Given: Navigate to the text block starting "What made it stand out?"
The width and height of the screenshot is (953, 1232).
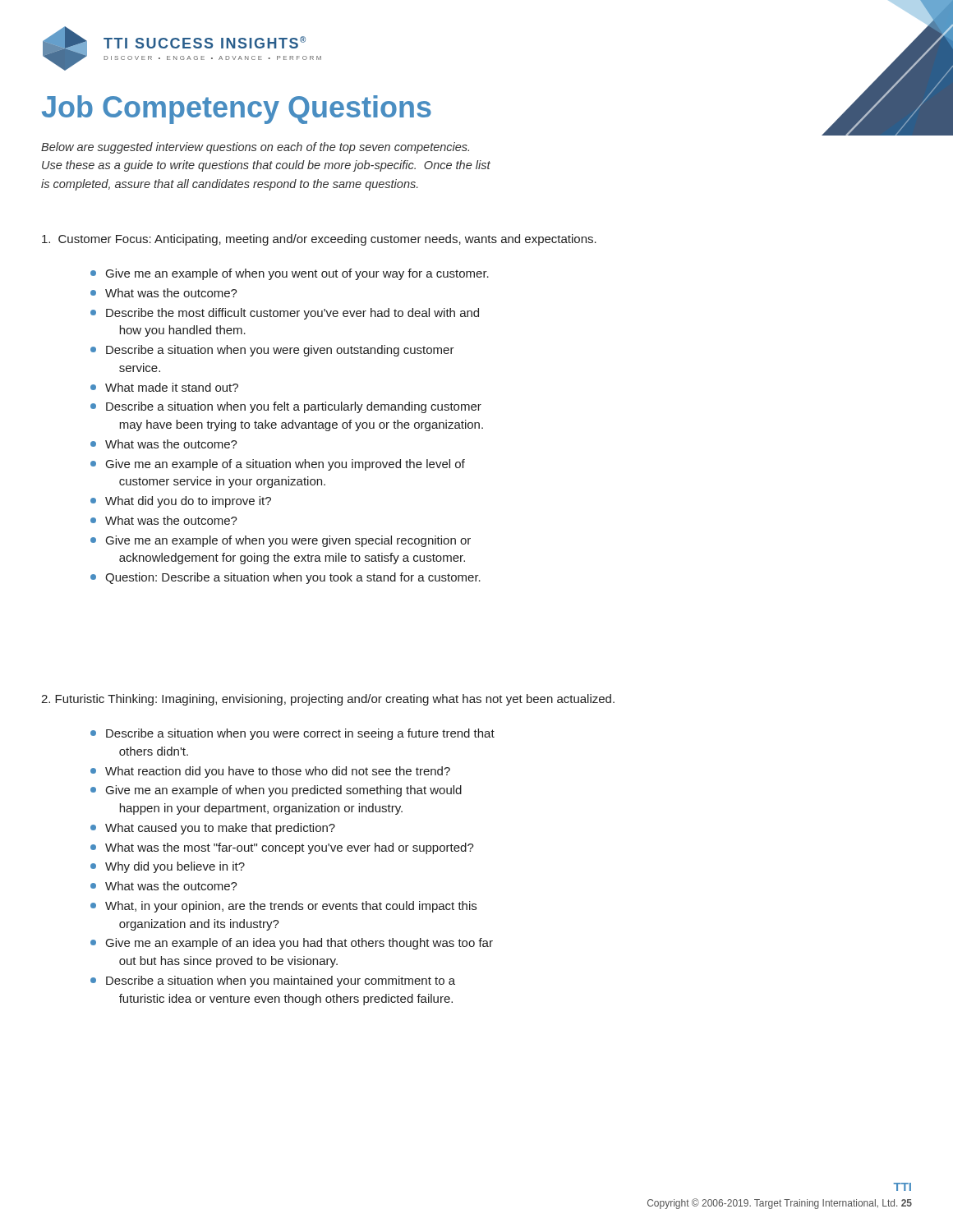Looking at the screenshot, I should coord(165,387).
